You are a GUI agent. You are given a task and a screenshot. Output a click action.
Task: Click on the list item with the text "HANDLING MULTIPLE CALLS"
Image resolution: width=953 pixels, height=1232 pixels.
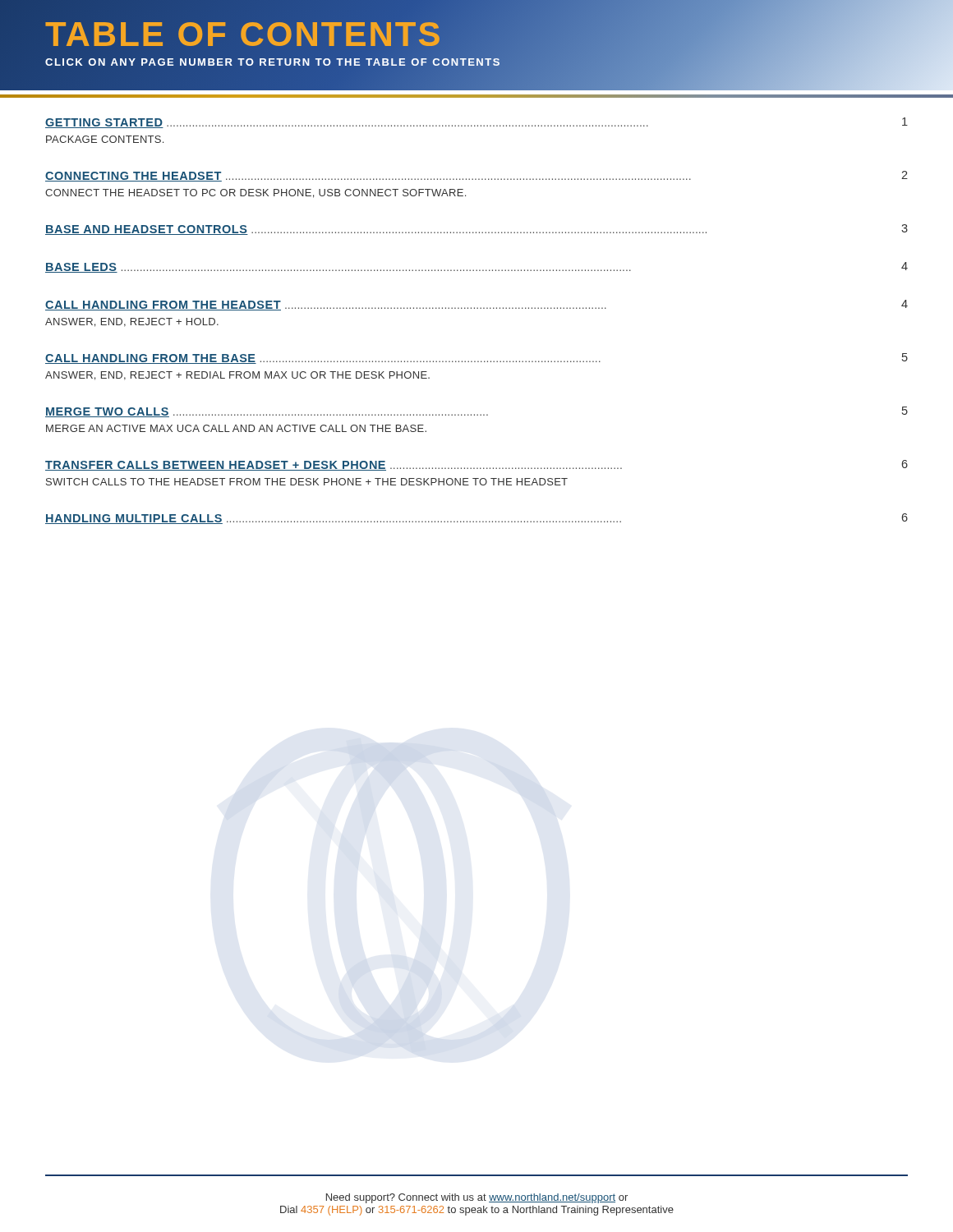[476, 518]
